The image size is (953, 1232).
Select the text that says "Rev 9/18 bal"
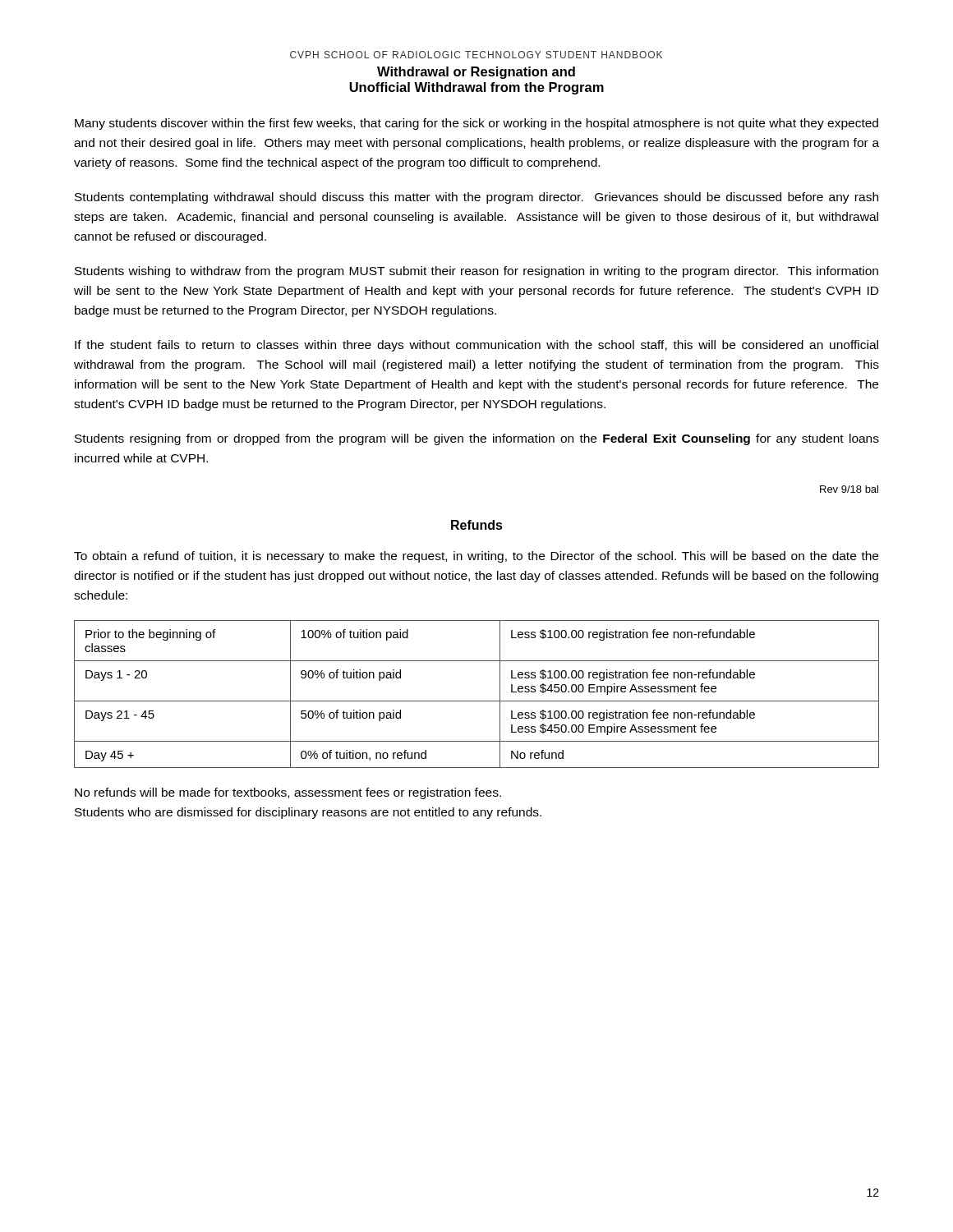pos(849,489)
